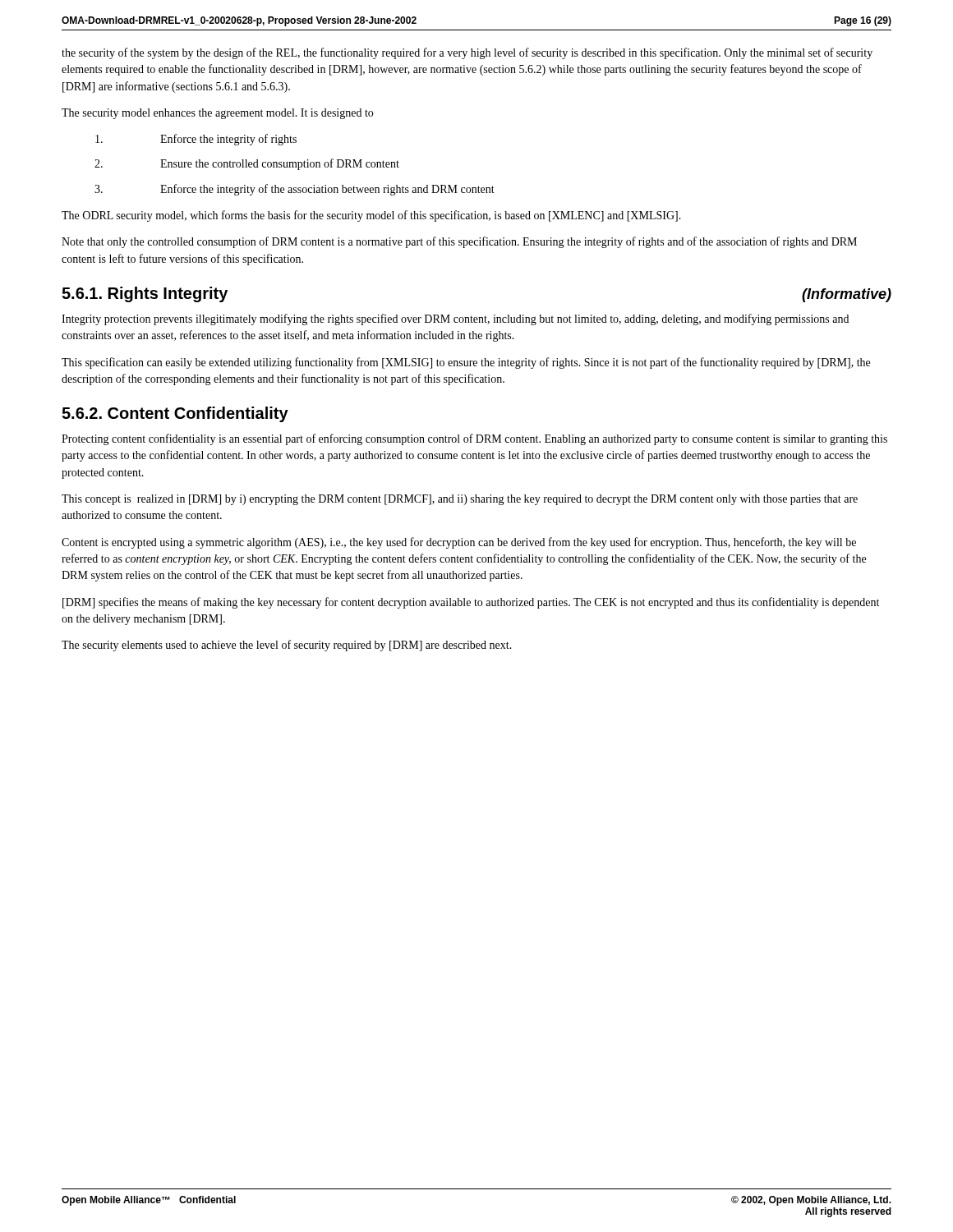Click on the text block that reads "[DRM] specifies the means of"
953x1232 pixels.
(x=476, y=611)
